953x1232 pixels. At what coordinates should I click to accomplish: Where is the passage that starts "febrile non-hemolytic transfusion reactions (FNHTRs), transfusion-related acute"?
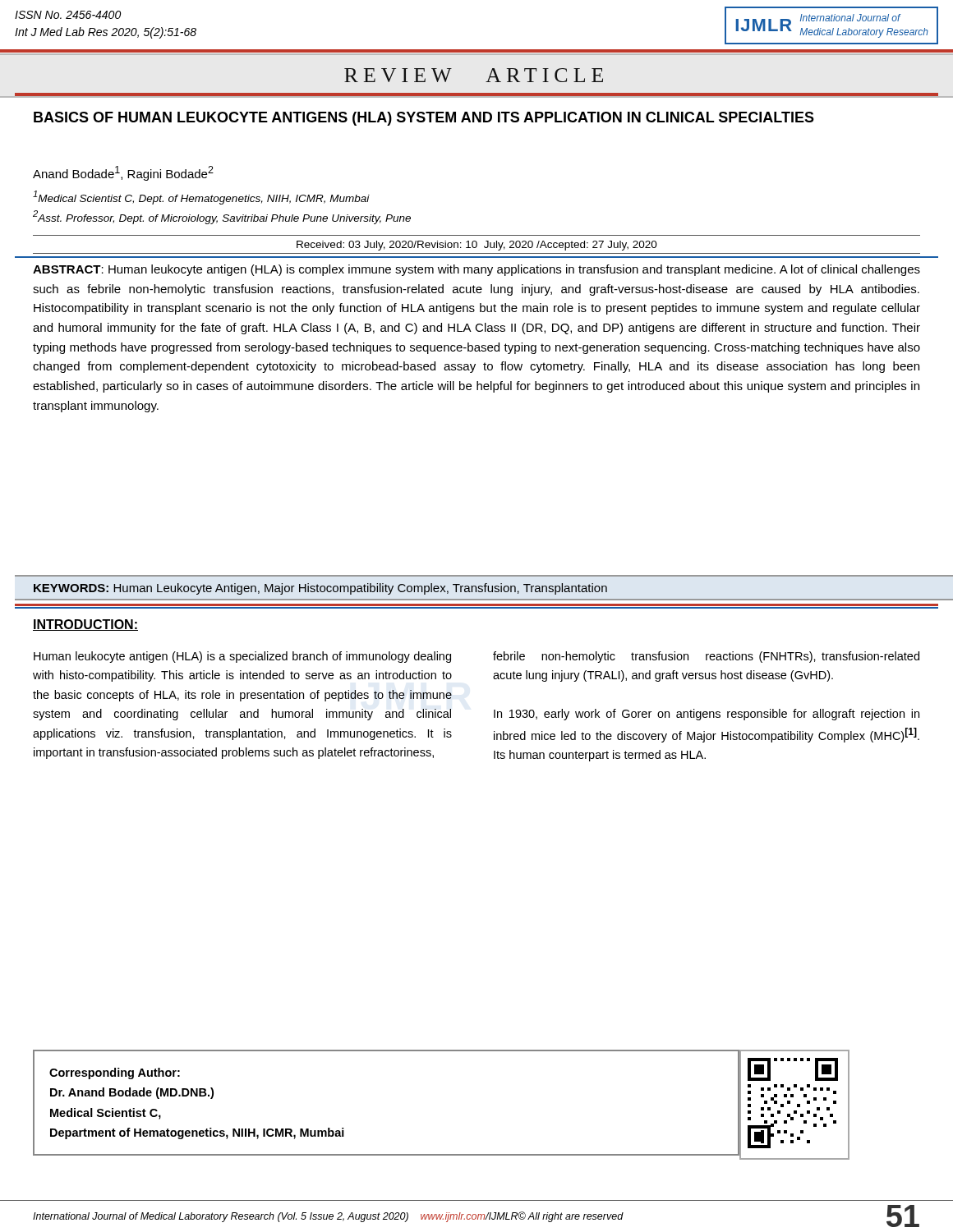pyautogui.click(x=707, y=706)
